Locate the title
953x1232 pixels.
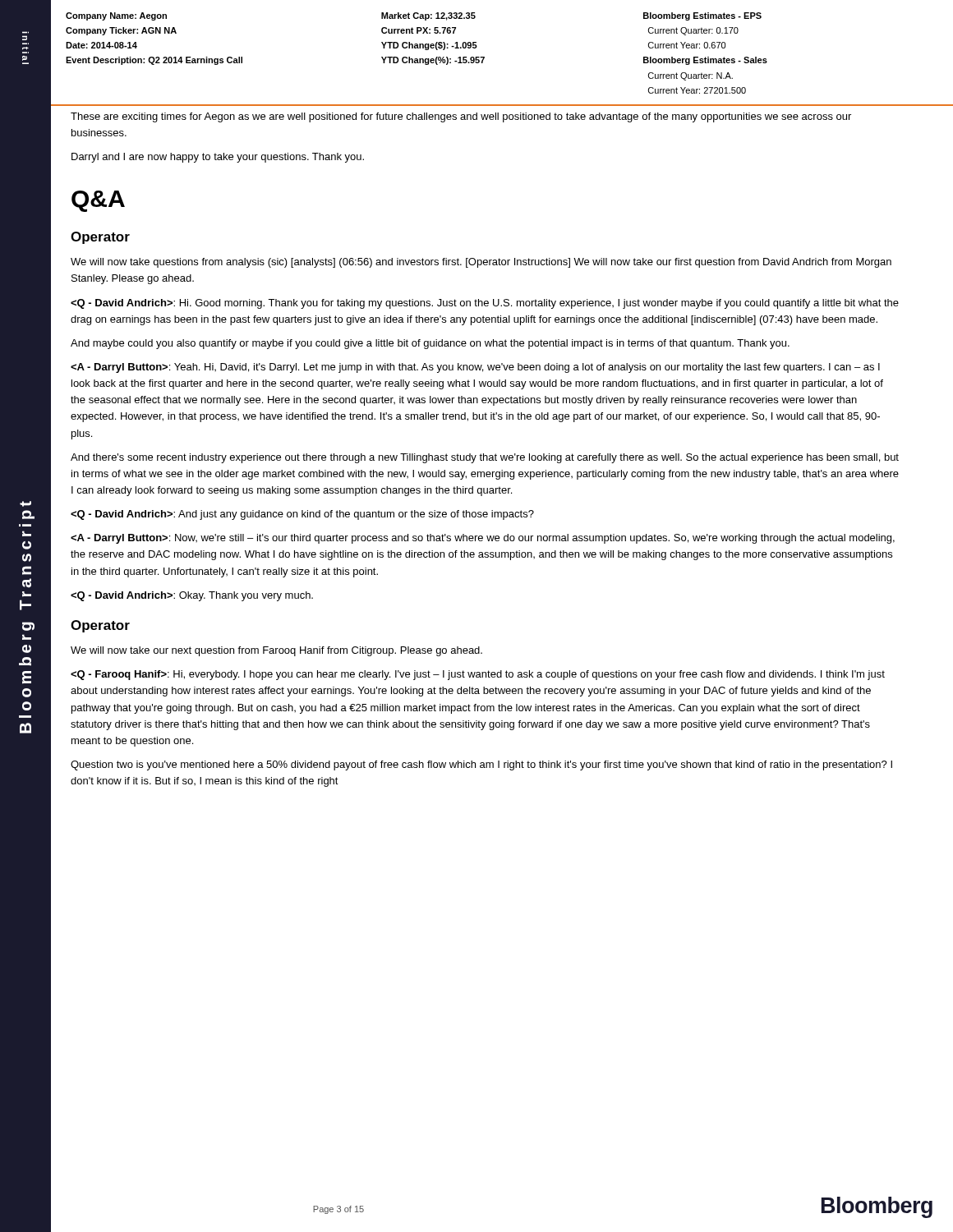98,199
